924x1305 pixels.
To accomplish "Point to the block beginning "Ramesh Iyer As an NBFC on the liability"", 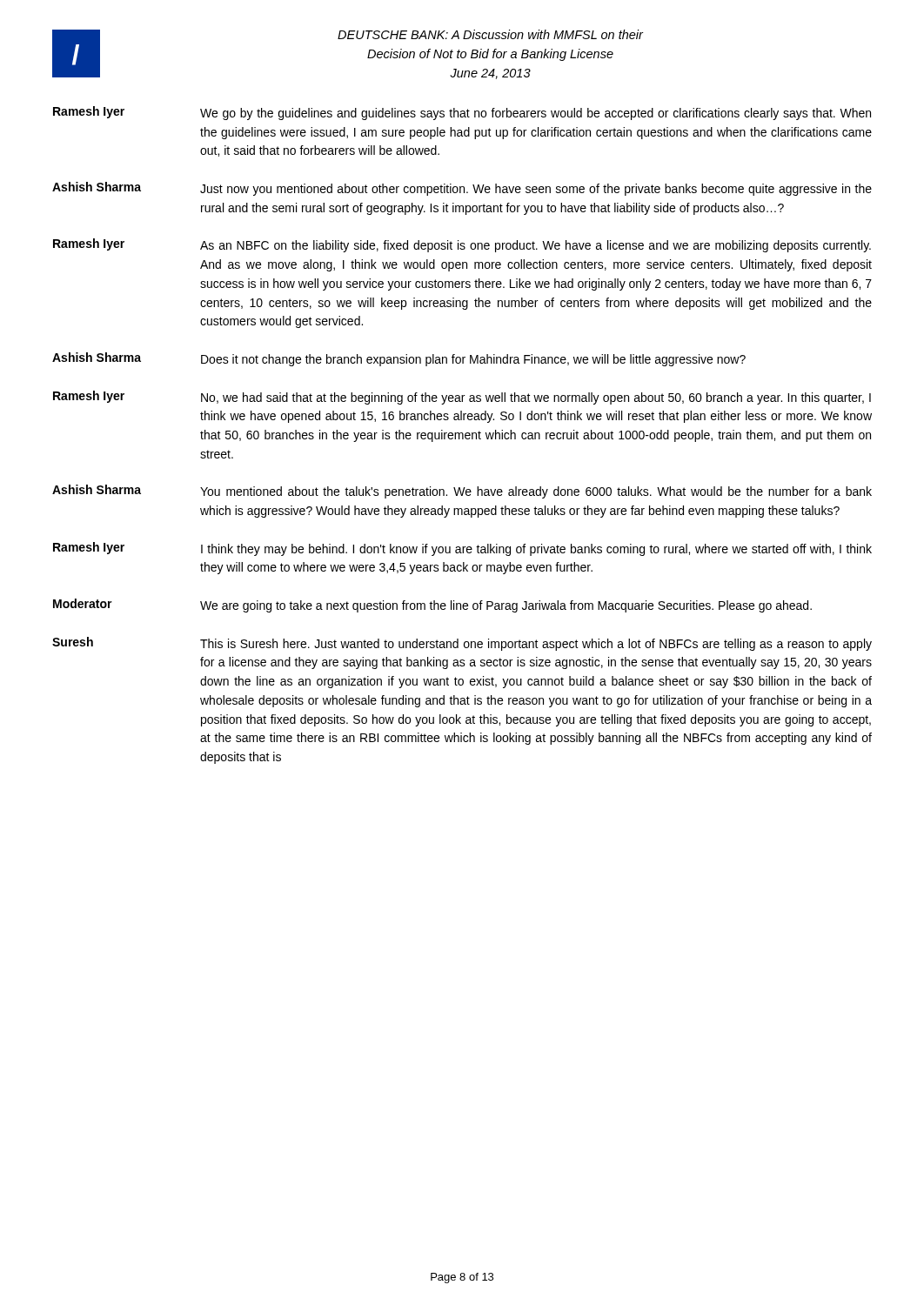I will [x=462, y=284].
